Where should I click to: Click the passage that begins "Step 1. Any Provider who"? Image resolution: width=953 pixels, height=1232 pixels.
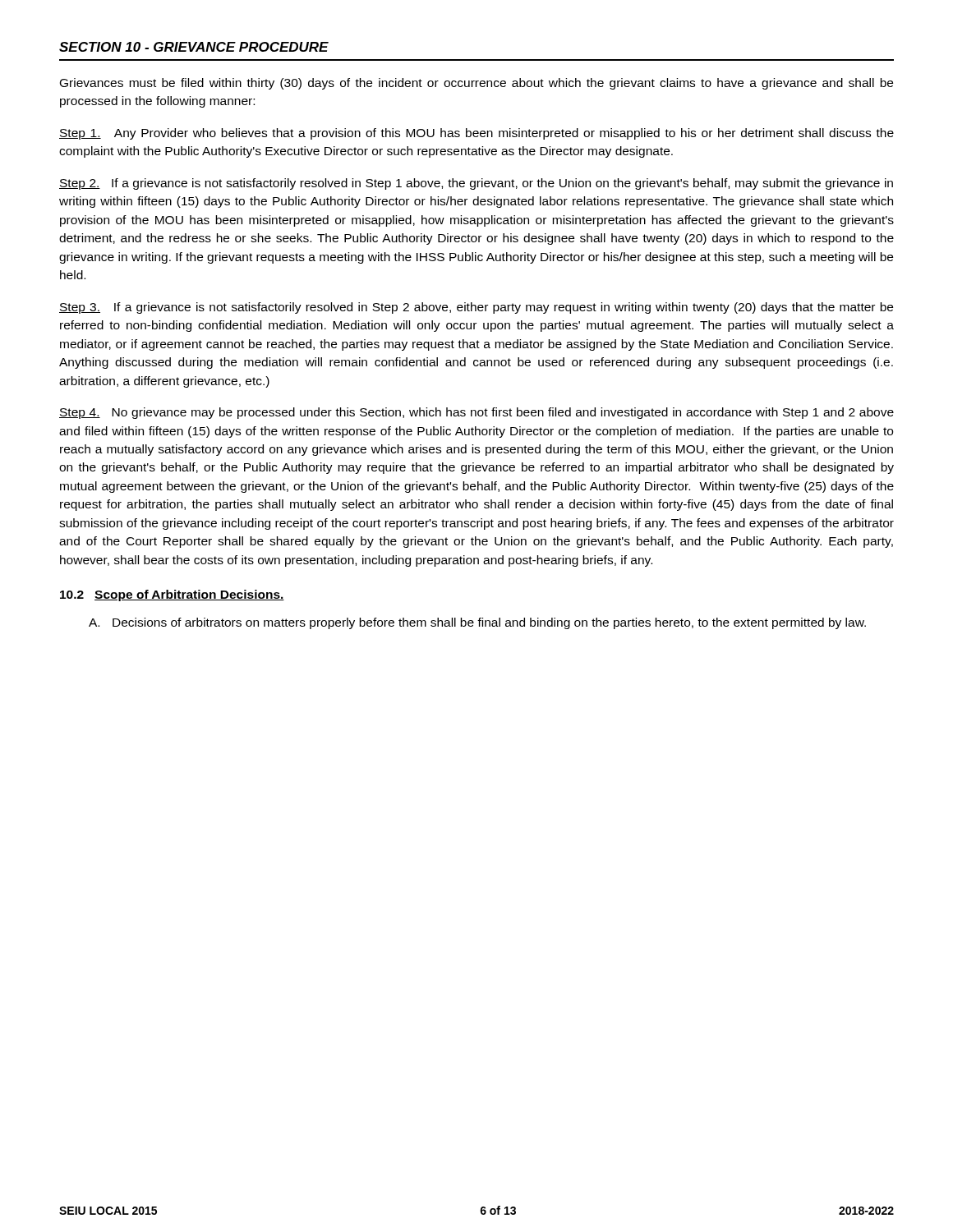coord(476,142)
